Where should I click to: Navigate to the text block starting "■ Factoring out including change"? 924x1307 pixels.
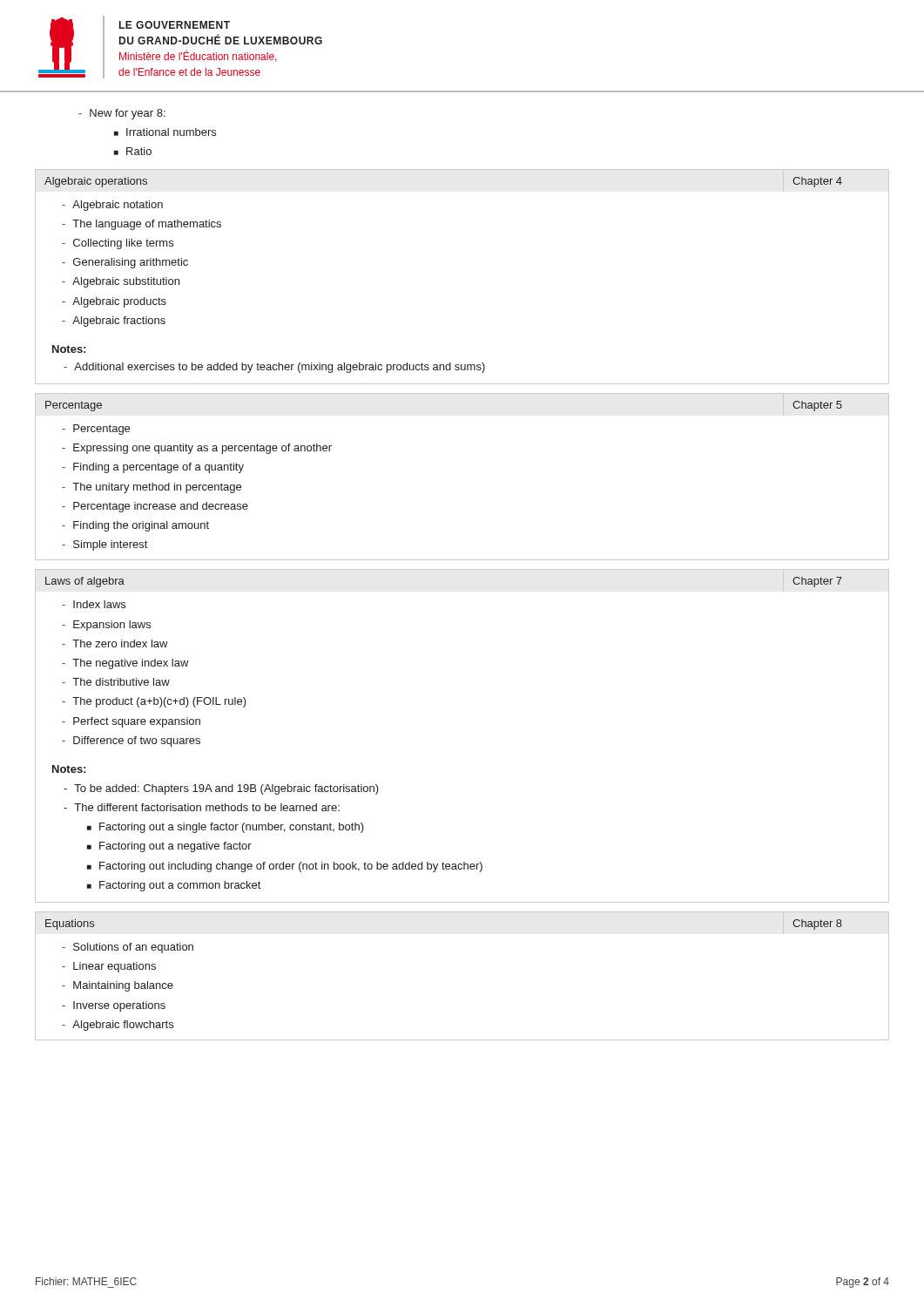tap(285, 866)
